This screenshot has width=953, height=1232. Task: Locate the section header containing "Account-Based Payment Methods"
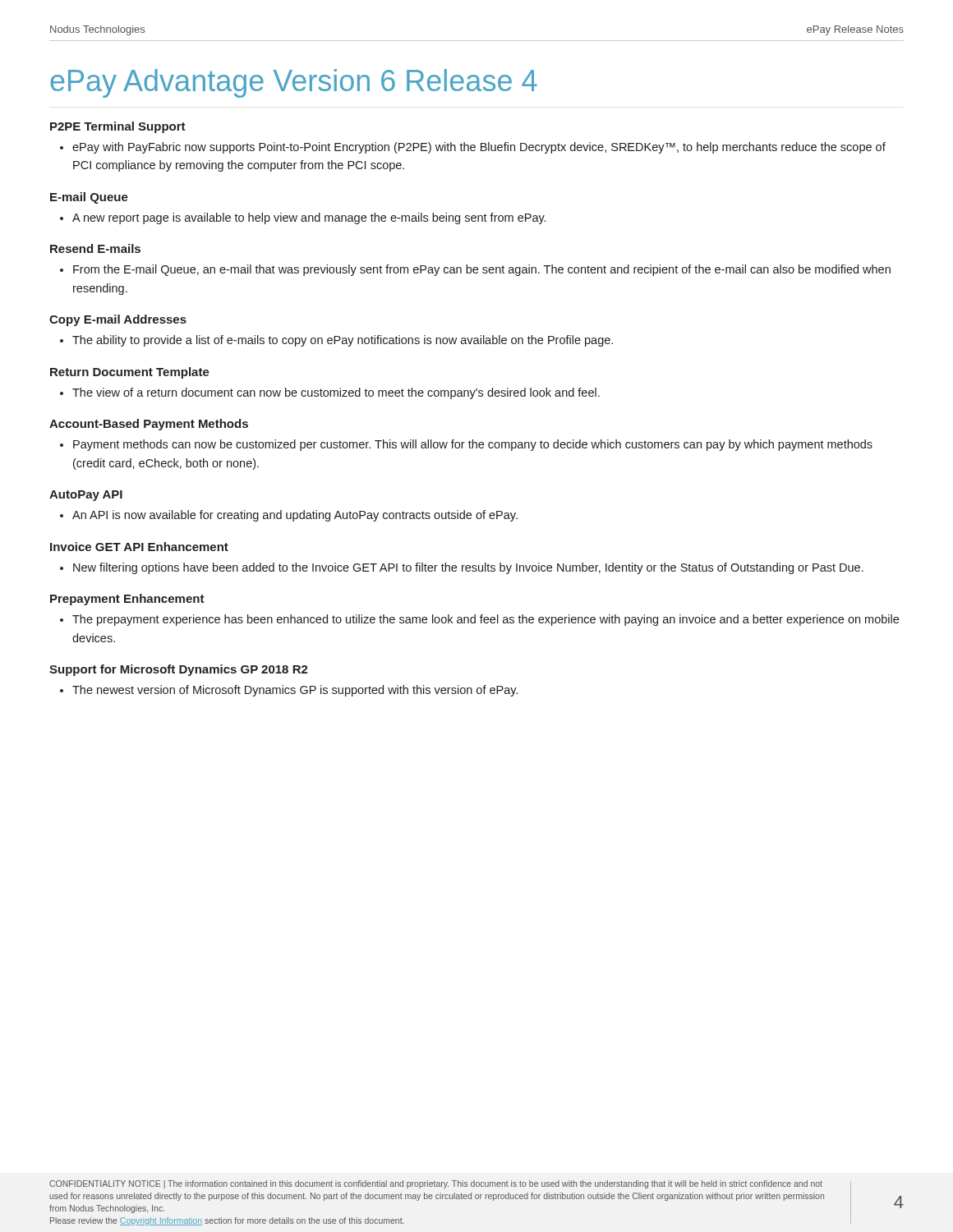pyautogui.click(x=149, y=424)
